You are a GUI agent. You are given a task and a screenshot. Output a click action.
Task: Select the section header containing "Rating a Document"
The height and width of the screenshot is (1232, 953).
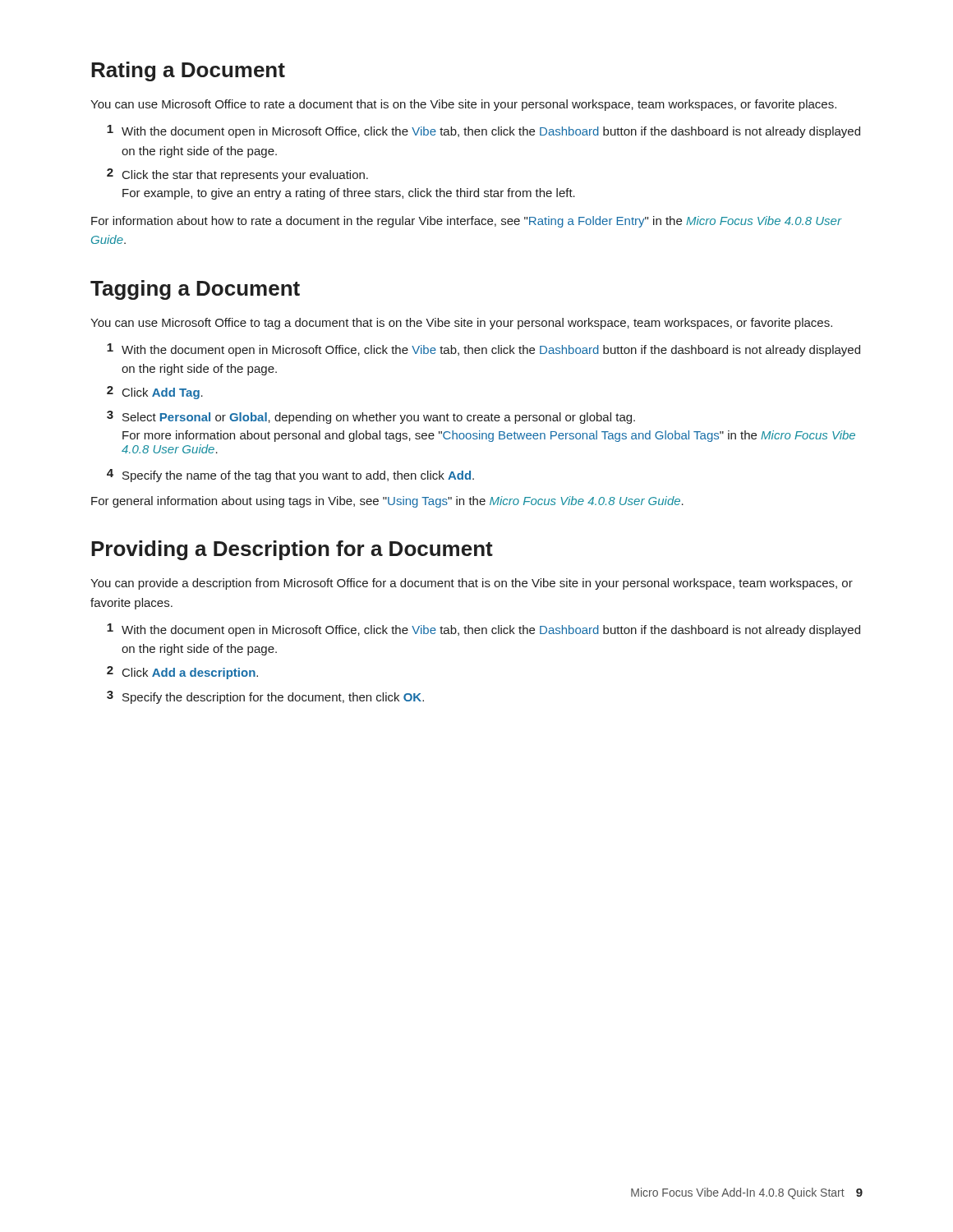point(188,71)
